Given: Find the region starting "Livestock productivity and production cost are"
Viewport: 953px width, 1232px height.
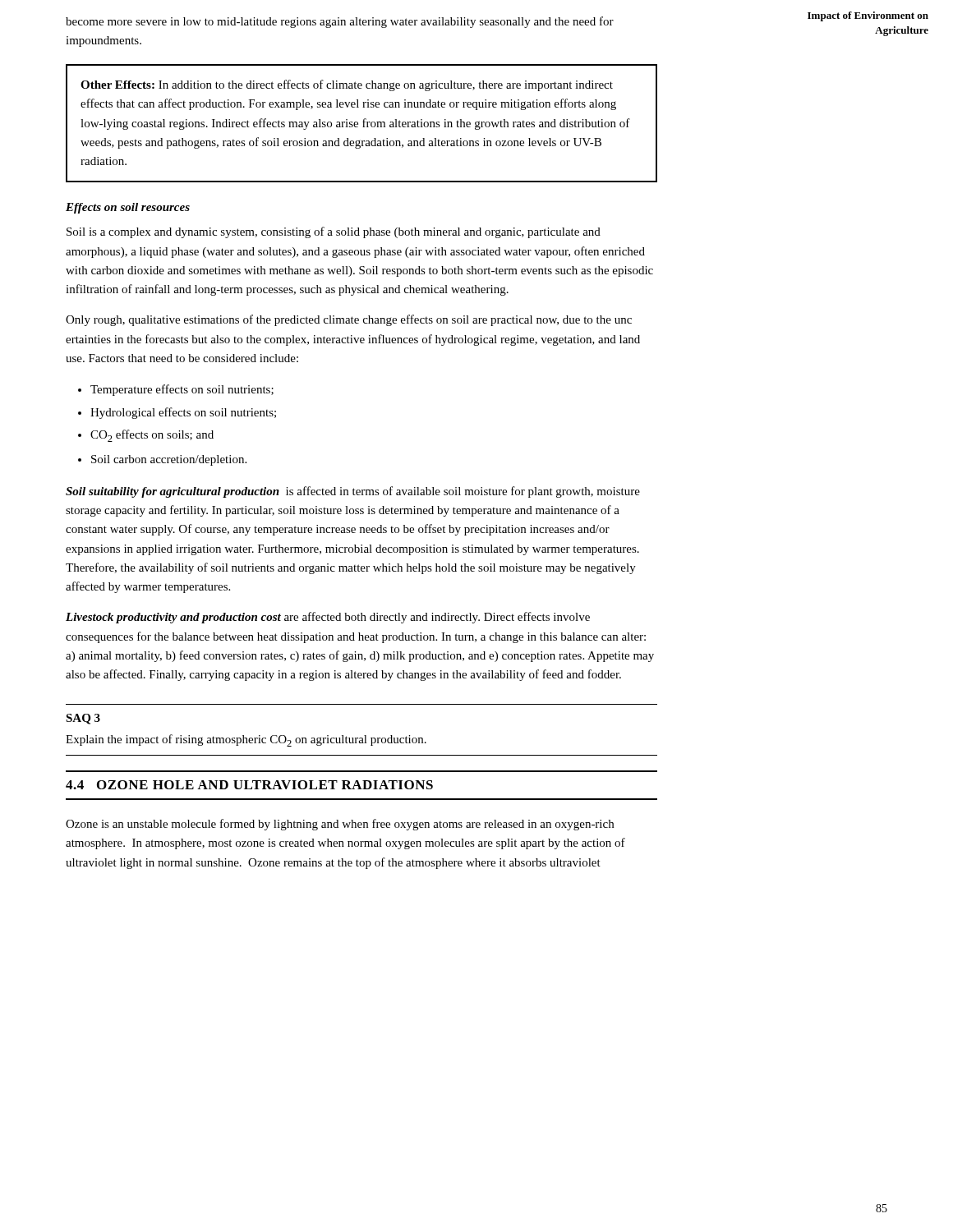Looking at the screenshot, I should pos(360,646).
